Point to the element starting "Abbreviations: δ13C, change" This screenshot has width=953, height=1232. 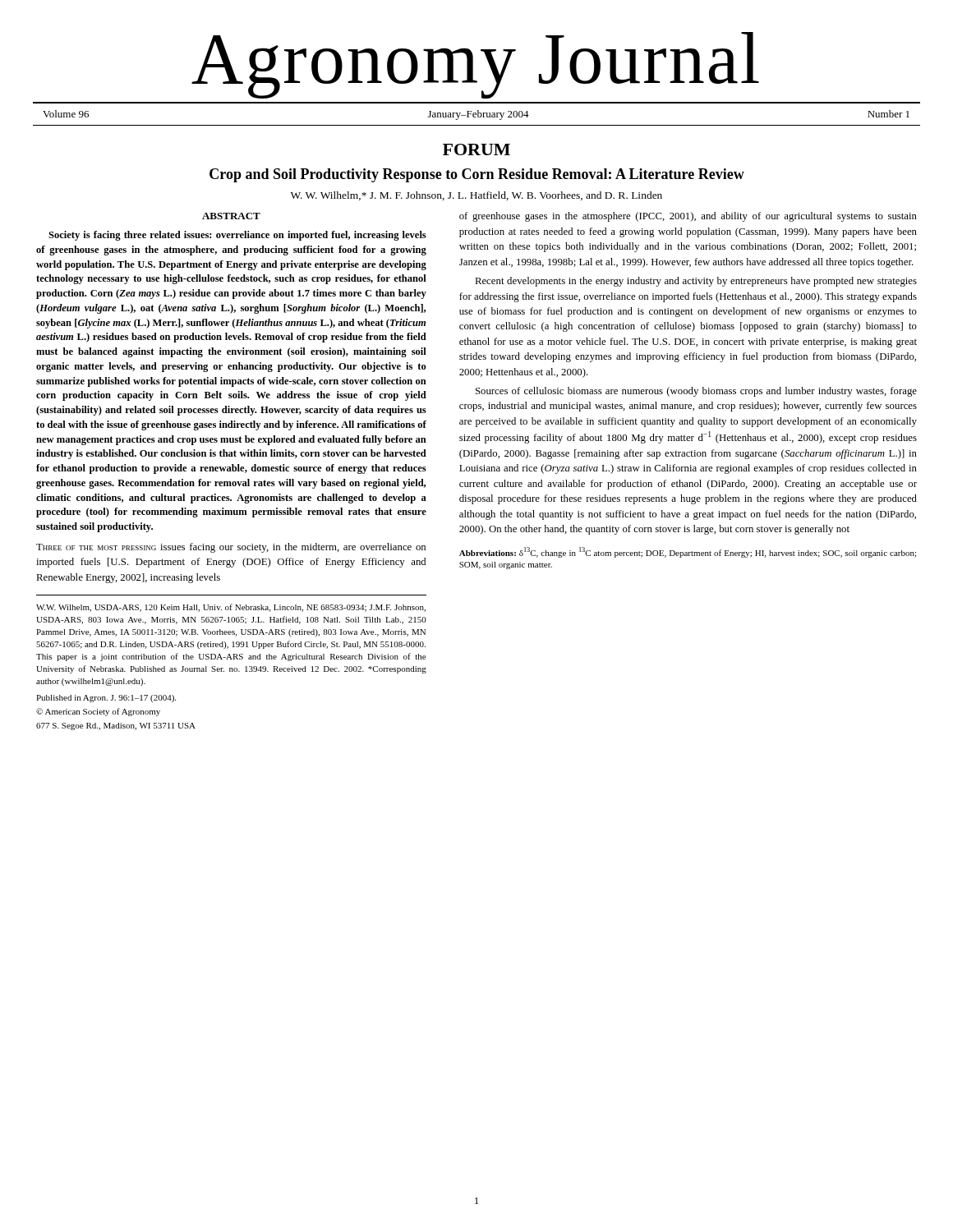click(x=688, y=558)
